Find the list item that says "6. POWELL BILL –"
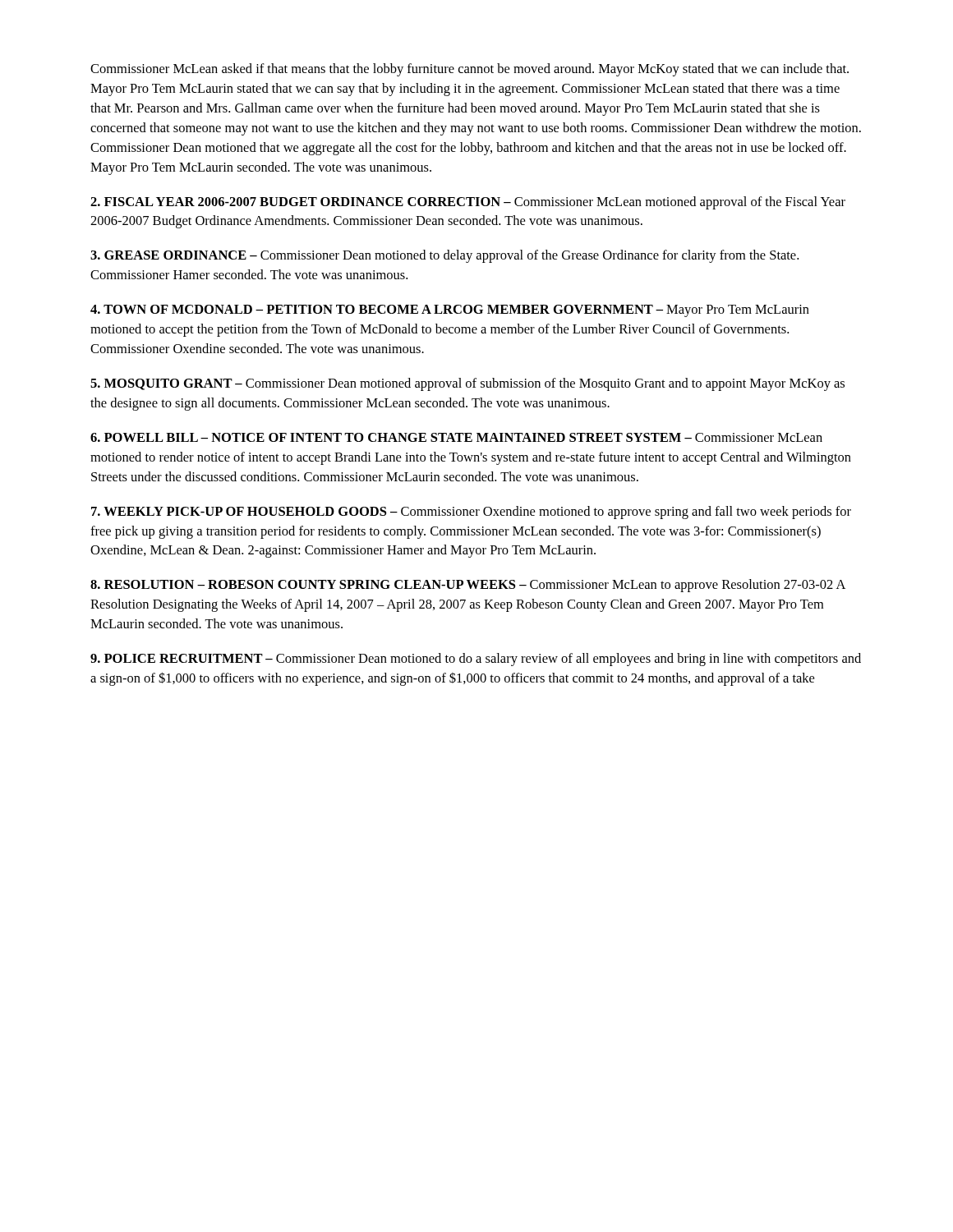953x1232 pixels. (471, 457)
